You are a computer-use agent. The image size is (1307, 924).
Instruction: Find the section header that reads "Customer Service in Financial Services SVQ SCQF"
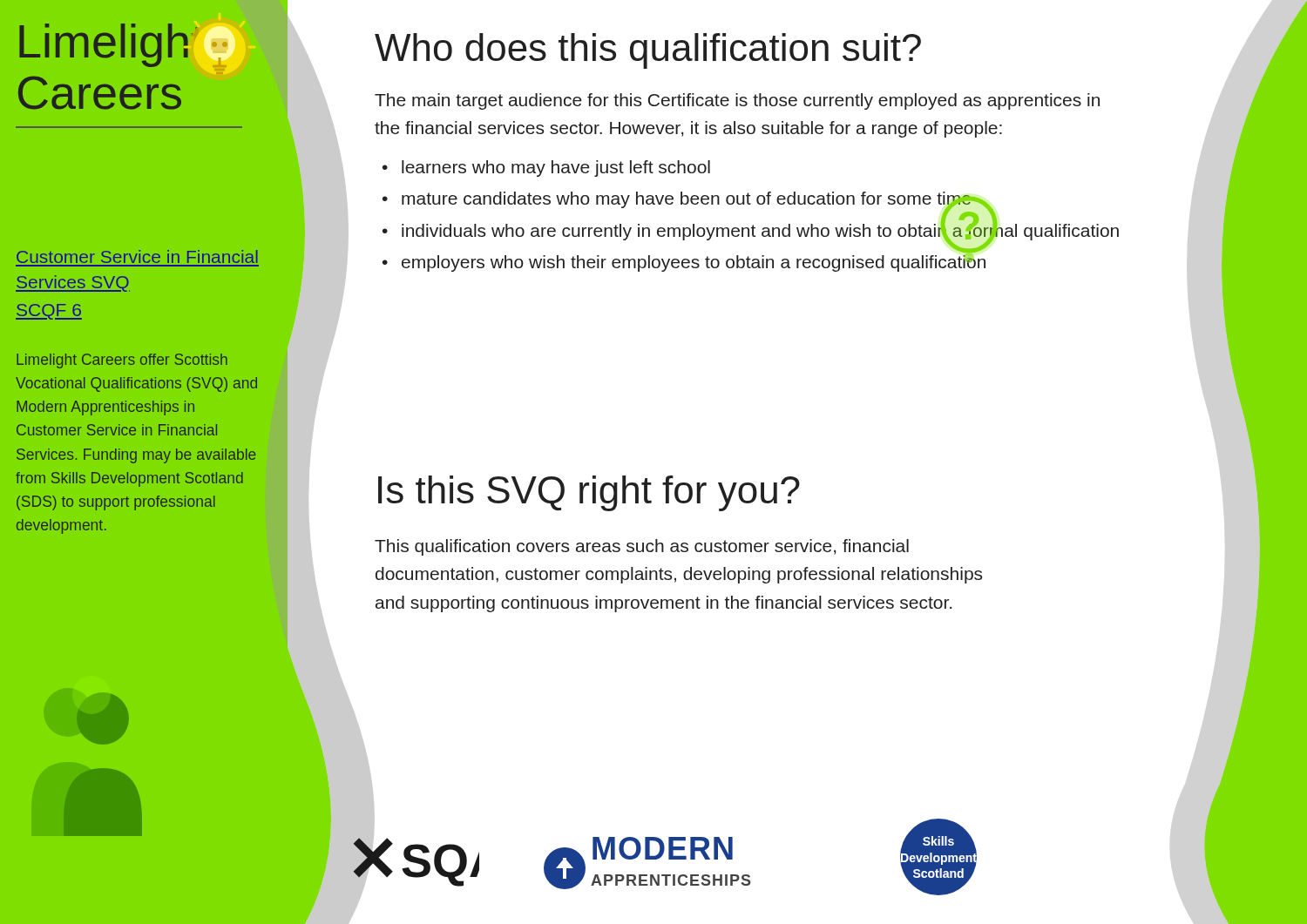(140, 283)
